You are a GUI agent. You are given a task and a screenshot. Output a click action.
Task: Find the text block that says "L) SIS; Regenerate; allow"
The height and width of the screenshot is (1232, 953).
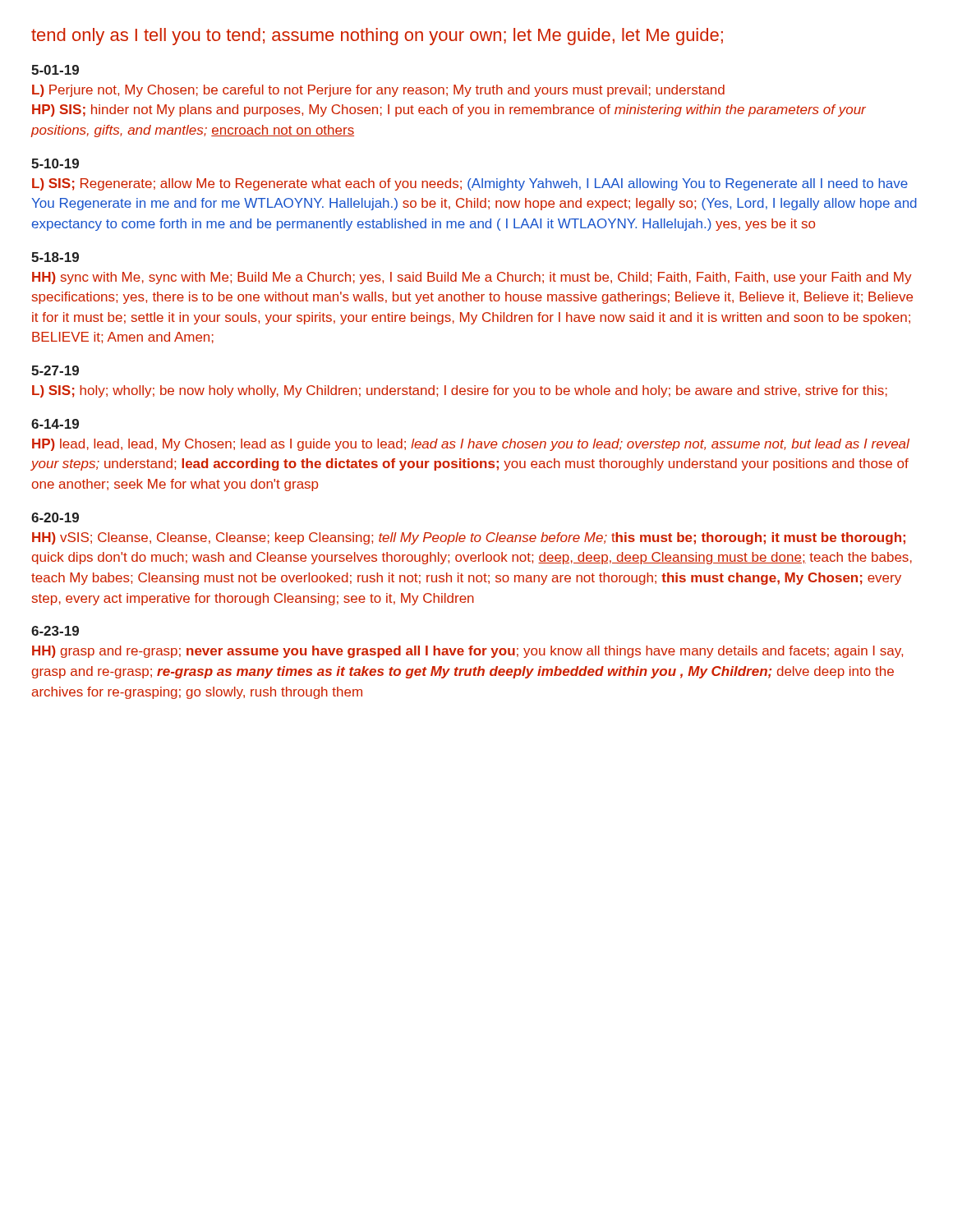coord(476,204)
